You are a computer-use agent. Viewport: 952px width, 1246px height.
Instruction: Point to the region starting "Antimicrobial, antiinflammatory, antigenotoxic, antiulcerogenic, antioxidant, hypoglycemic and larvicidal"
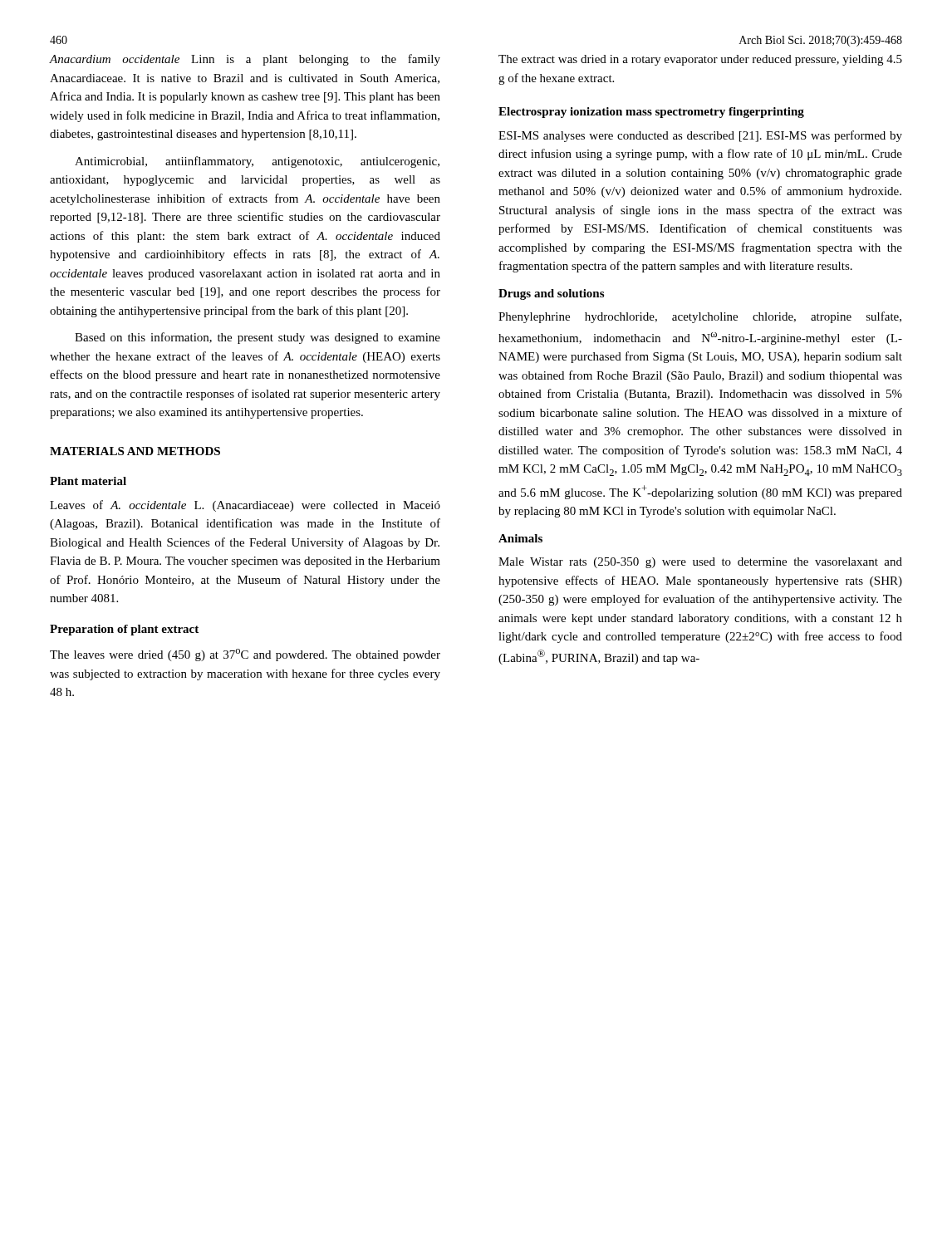pos(245,236)
